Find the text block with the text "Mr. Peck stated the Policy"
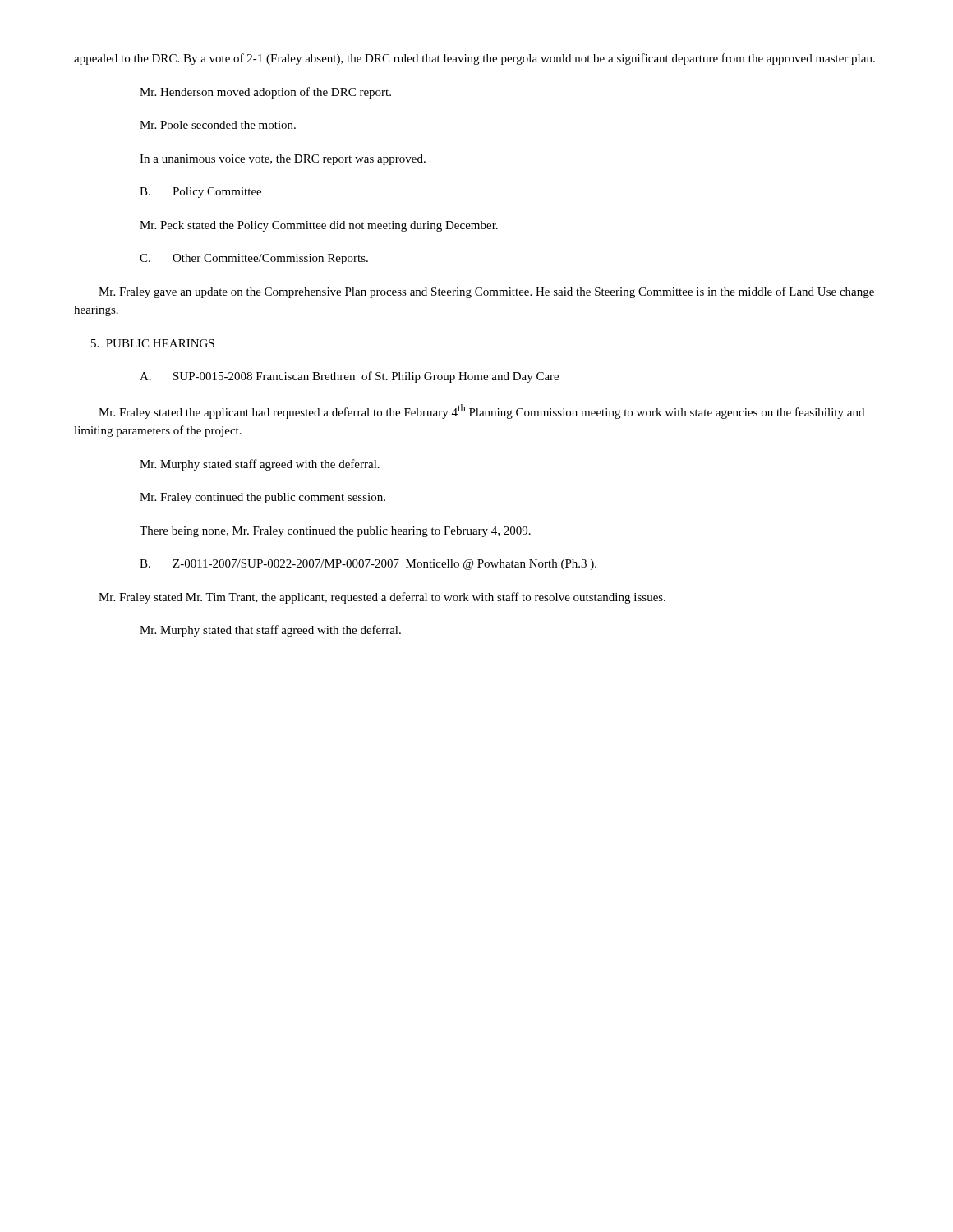 [x=319, y=225]
